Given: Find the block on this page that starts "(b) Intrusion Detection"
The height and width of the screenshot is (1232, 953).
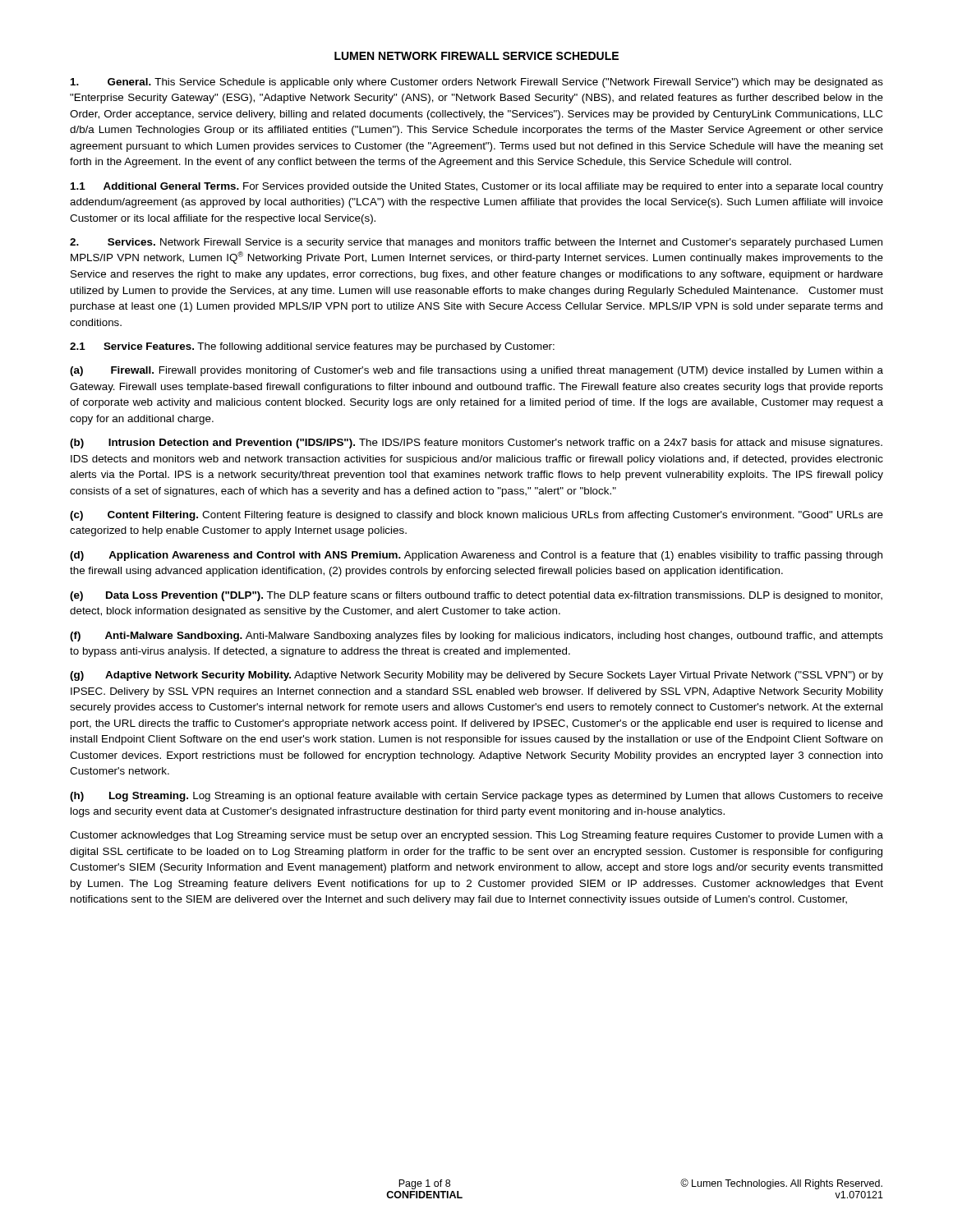Looking at the screenshot, I should click(x=476, y=466).
